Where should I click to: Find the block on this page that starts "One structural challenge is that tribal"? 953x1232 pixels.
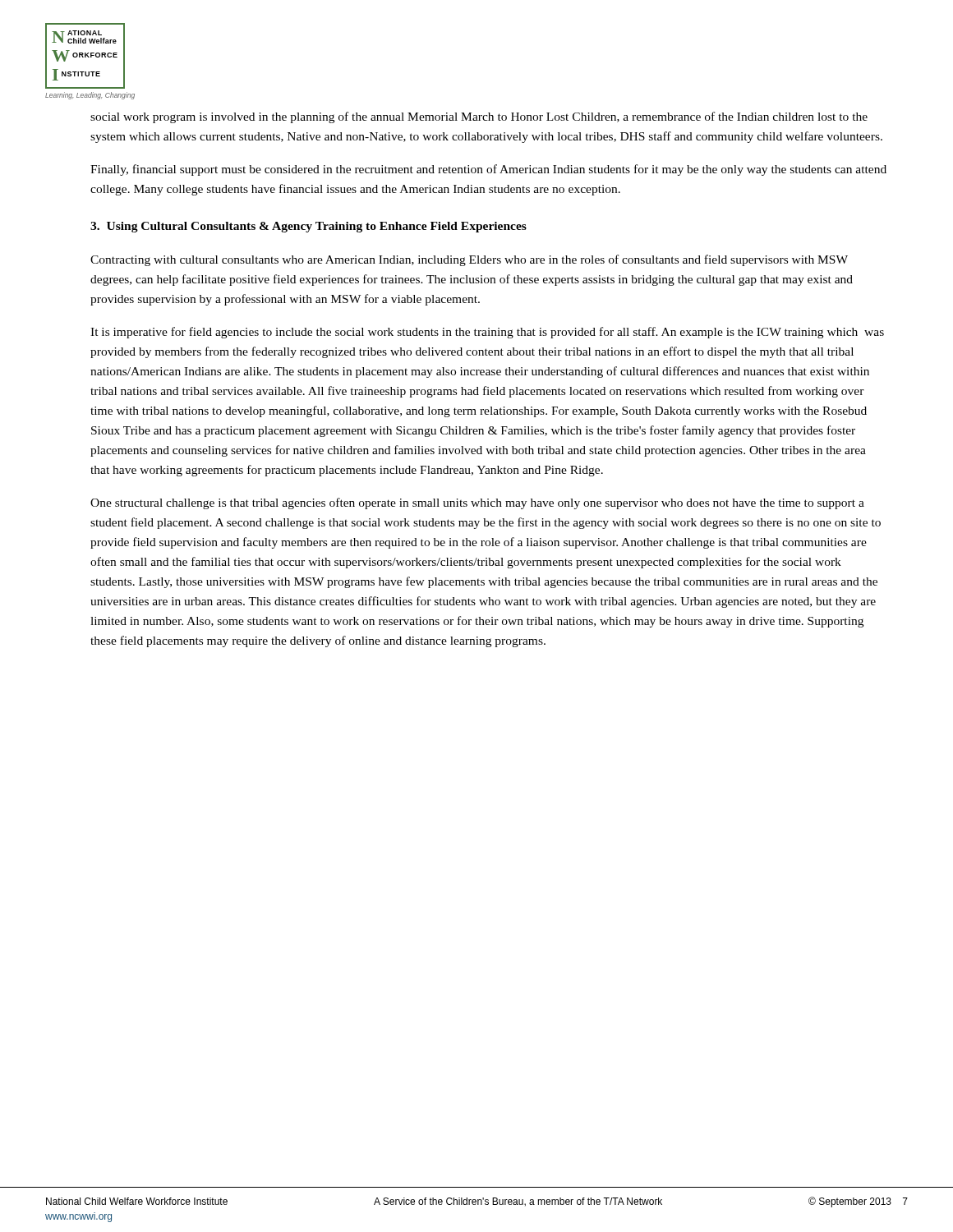click(x=486, y=571)
